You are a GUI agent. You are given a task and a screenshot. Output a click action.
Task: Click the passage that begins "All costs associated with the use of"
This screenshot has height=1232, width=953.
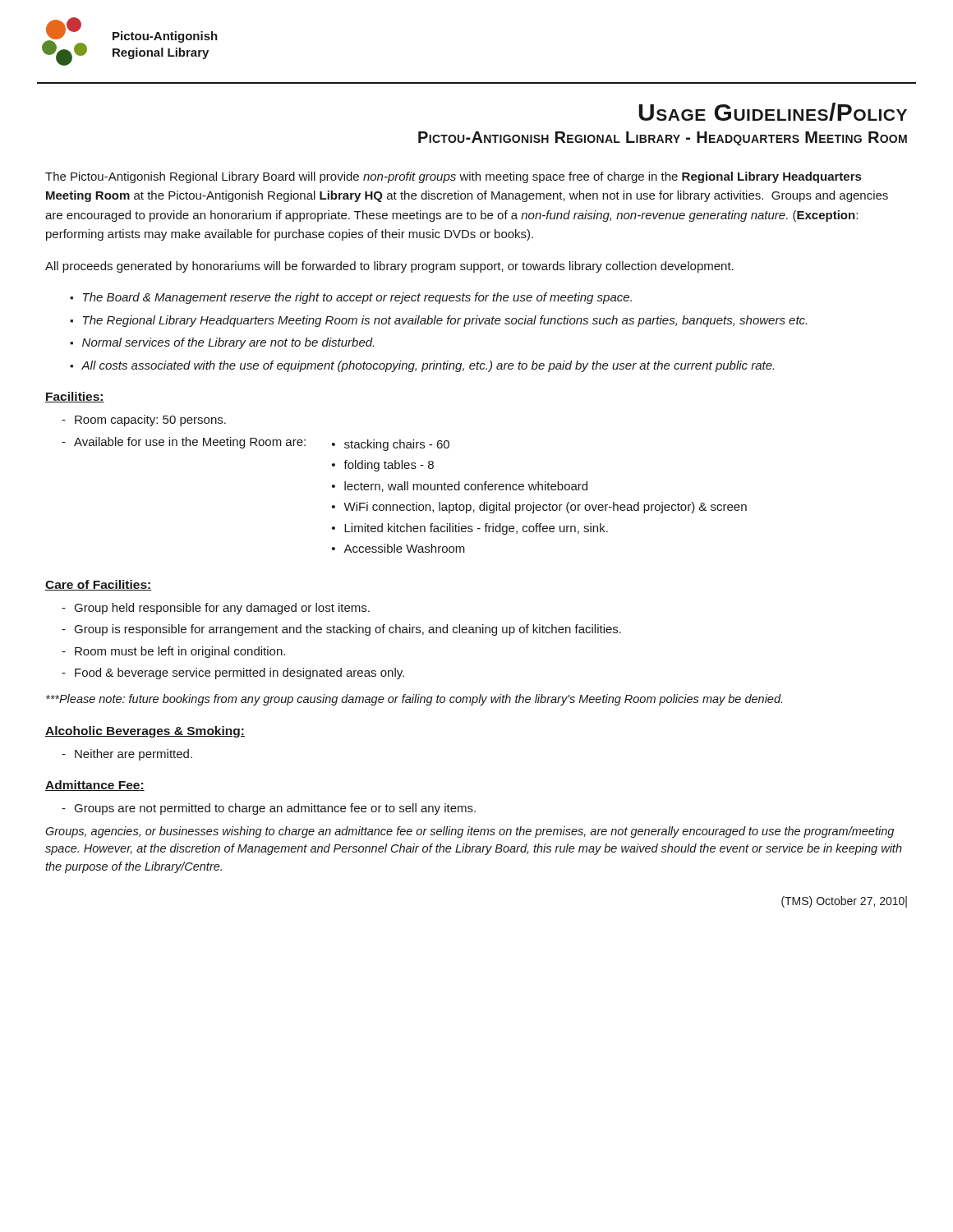(429, 366)
